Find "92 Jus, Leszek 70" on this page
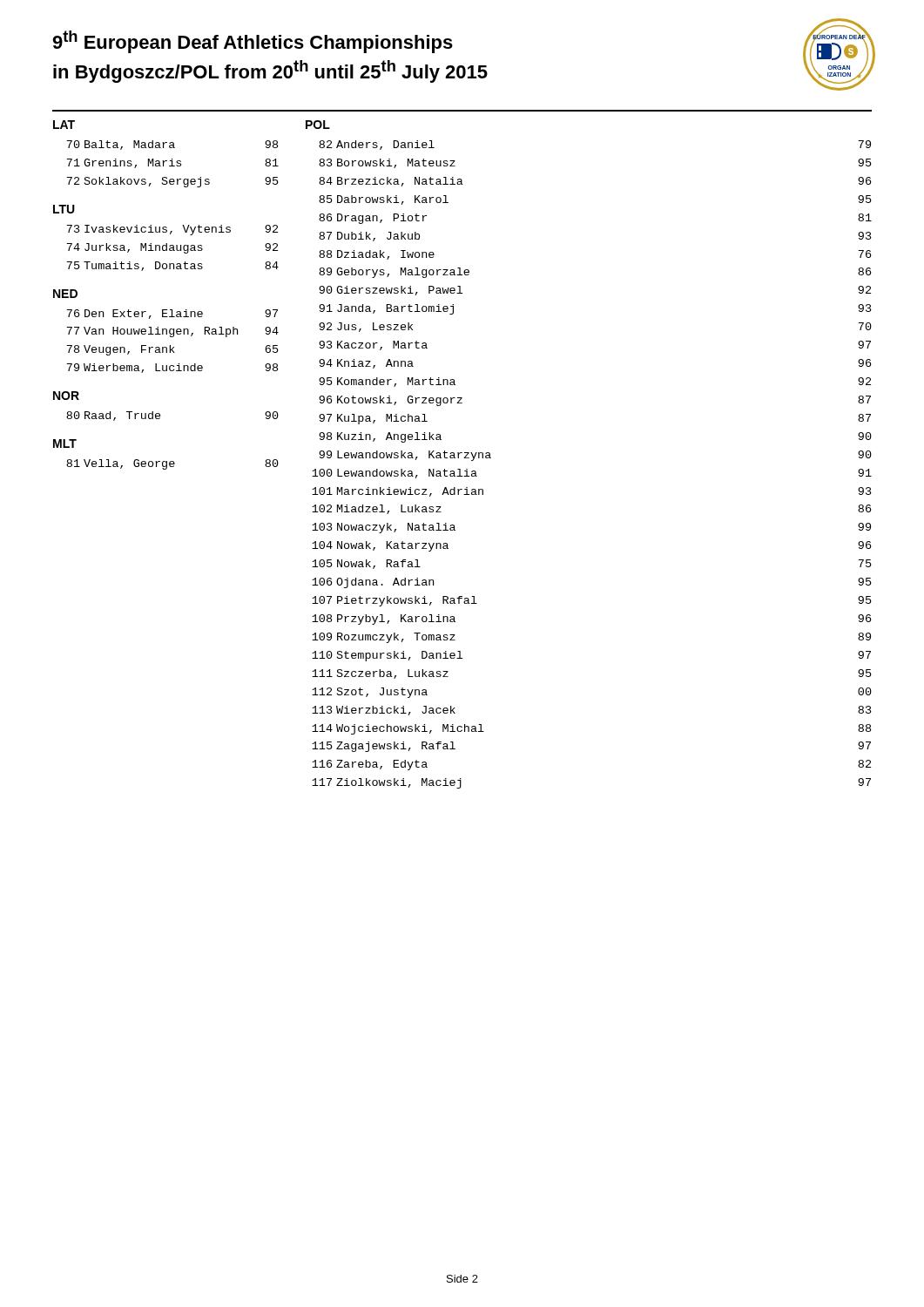The width and height of the screenshot is (924, 1307). click(x=341, y=327)
